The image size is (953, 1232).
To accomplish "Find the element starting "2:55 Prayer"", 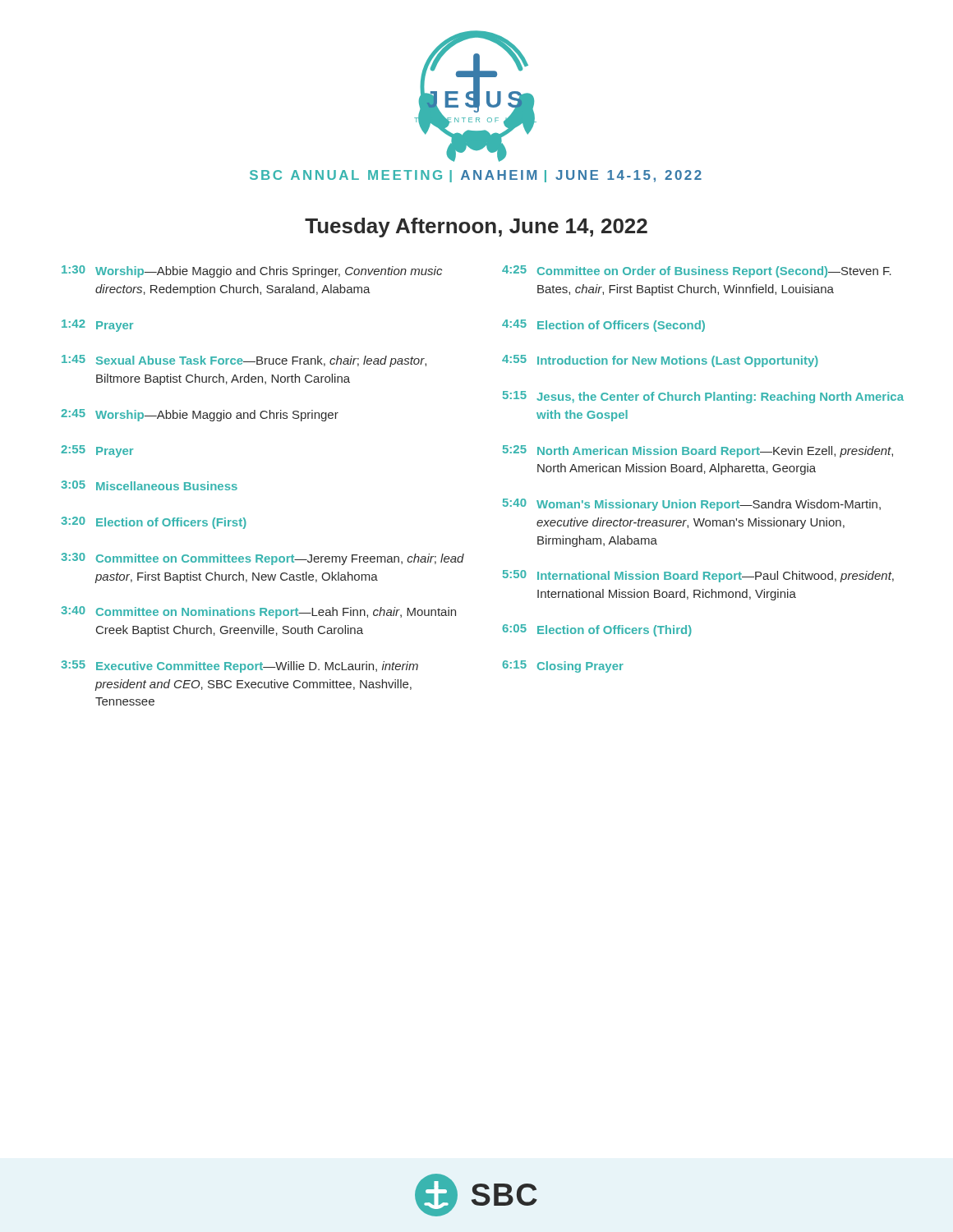I will click(x=91, y=450).
